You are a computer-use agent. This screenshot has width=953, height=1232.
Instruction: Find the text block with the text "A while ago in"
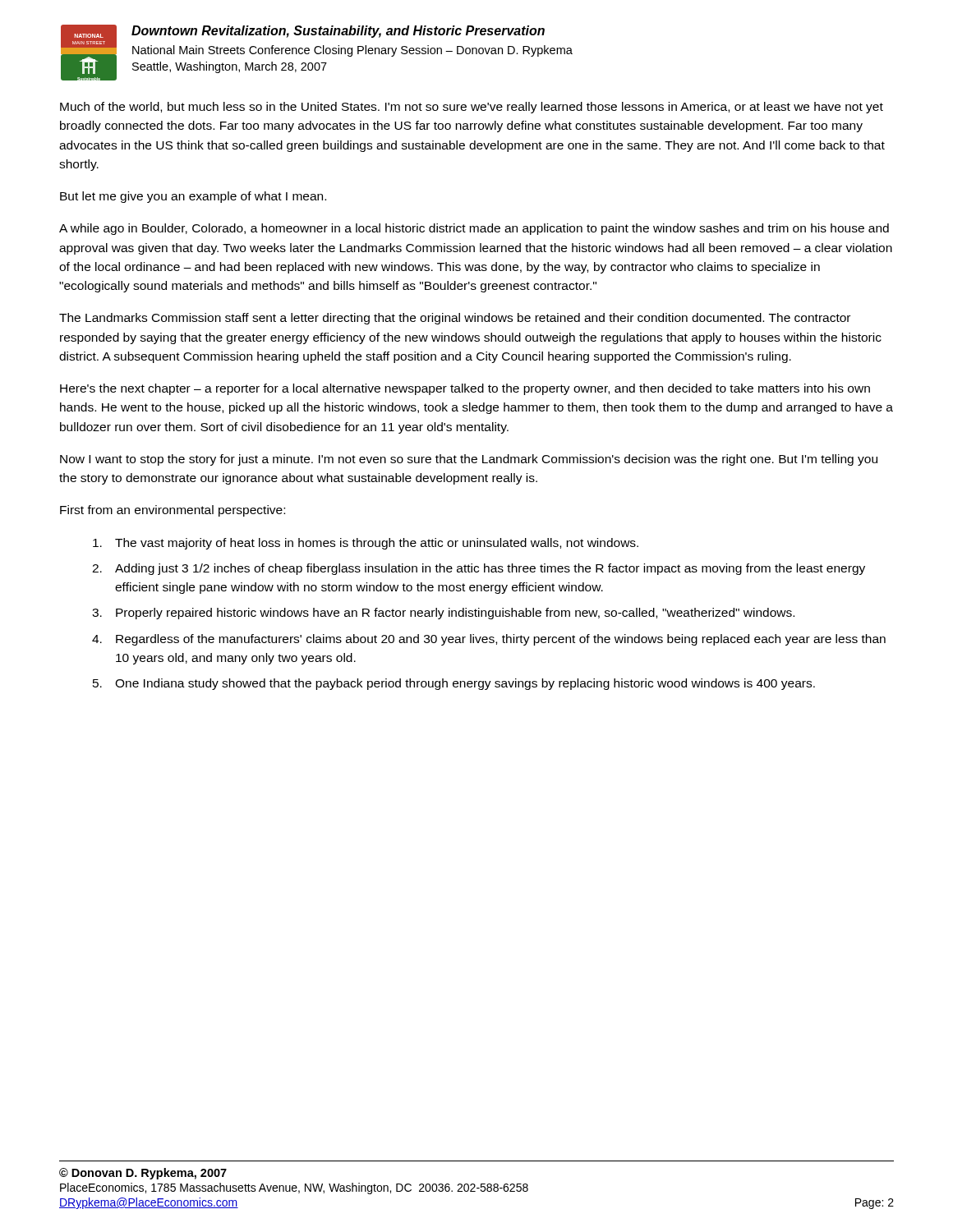coord(476,257)
